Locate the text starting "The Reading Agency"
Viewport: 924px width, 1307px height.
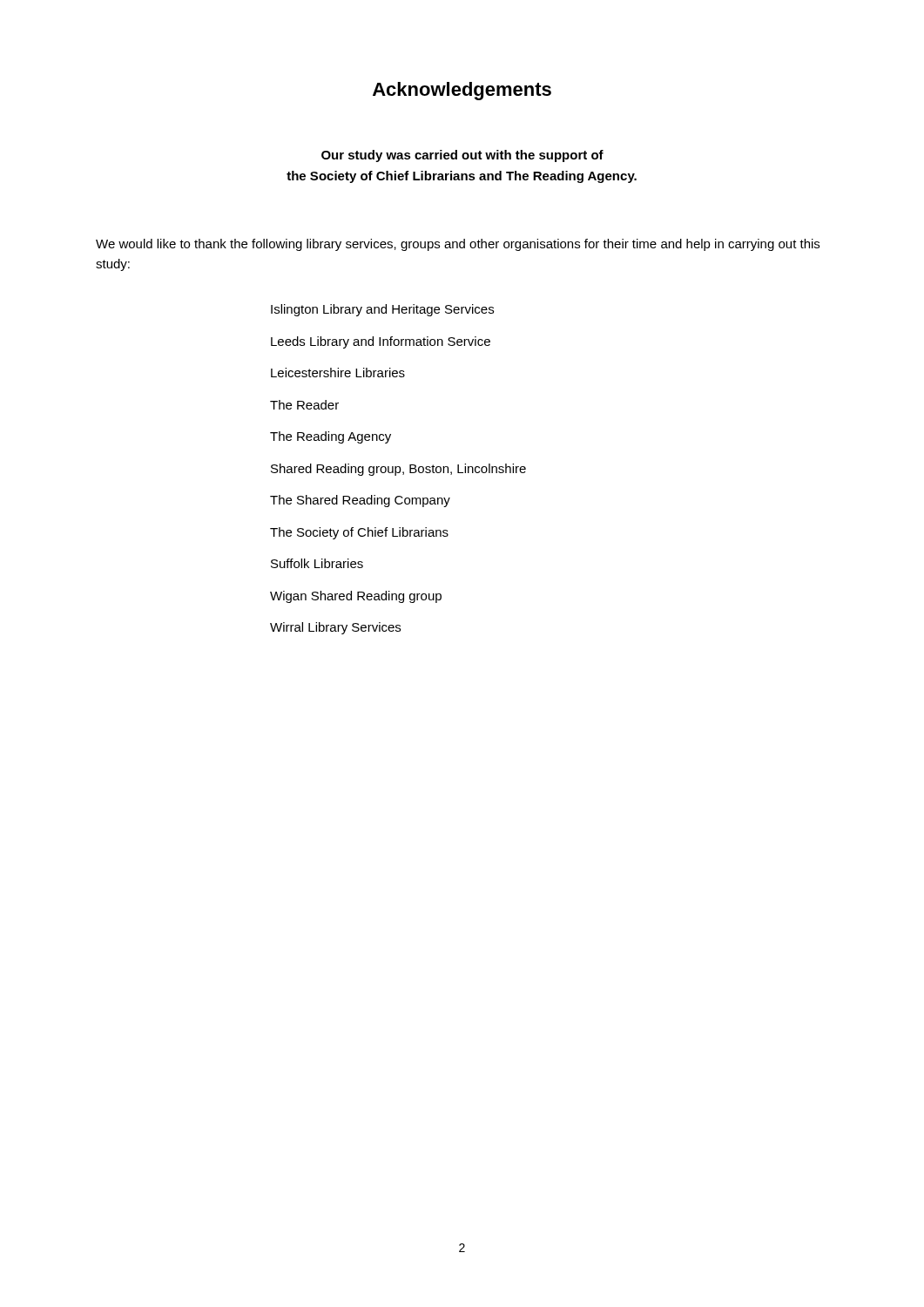coord(331,436)
